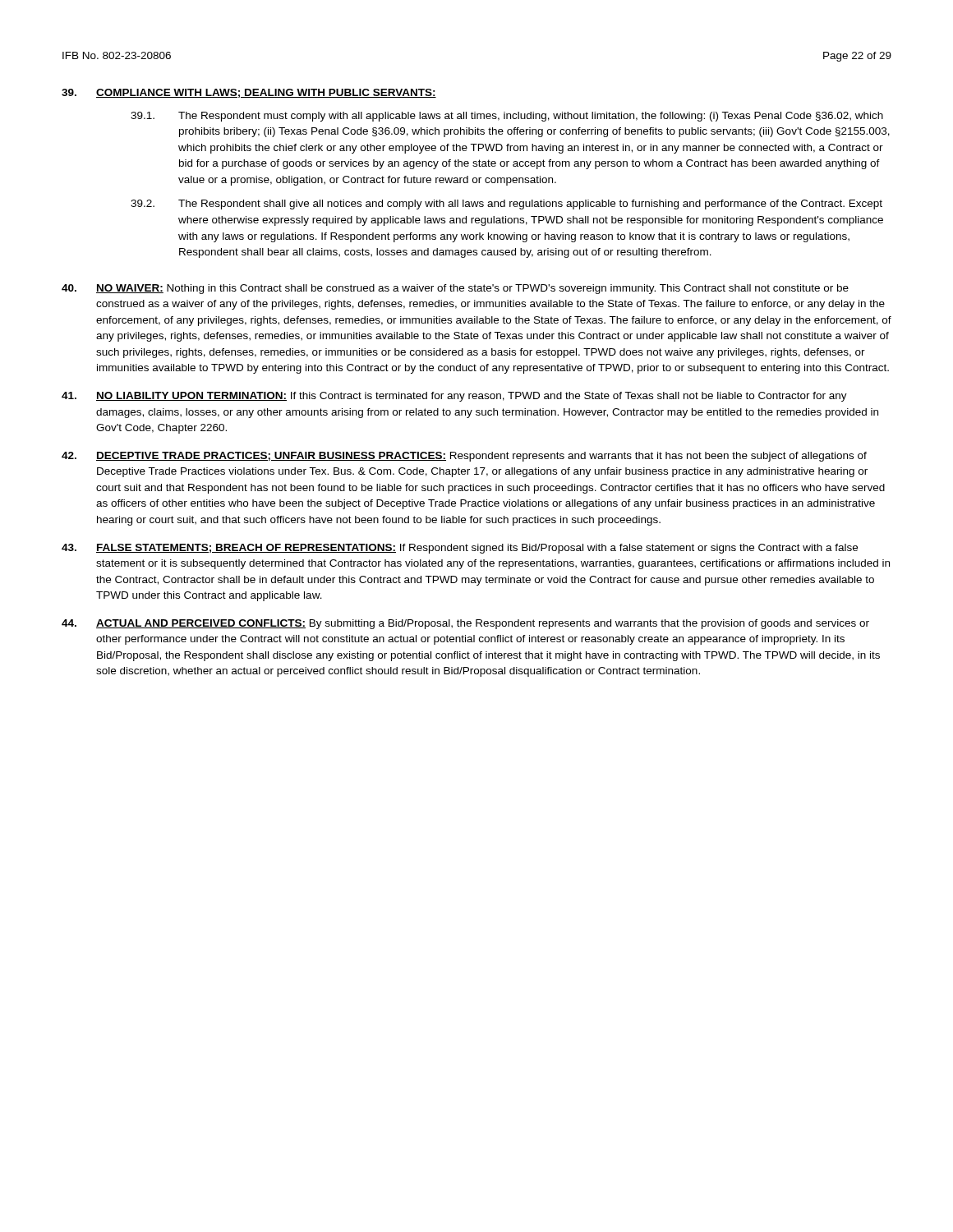Viewport: 953px width, 1232px height.
Task: Locate the section header
Action: pyautogui.click(x=266, y=92)
